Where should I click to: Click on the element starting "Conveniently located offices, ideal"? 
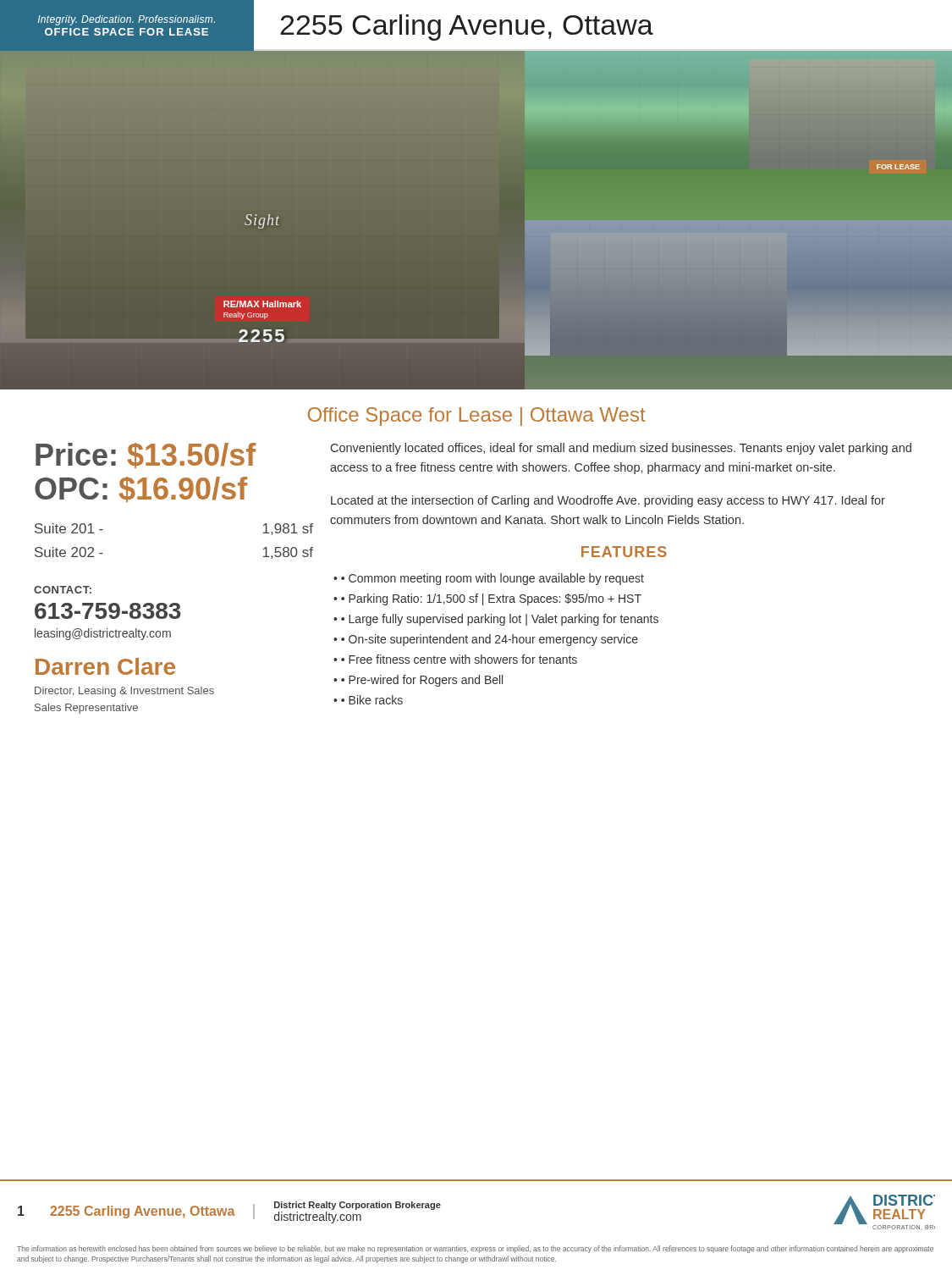coord(621,458)
